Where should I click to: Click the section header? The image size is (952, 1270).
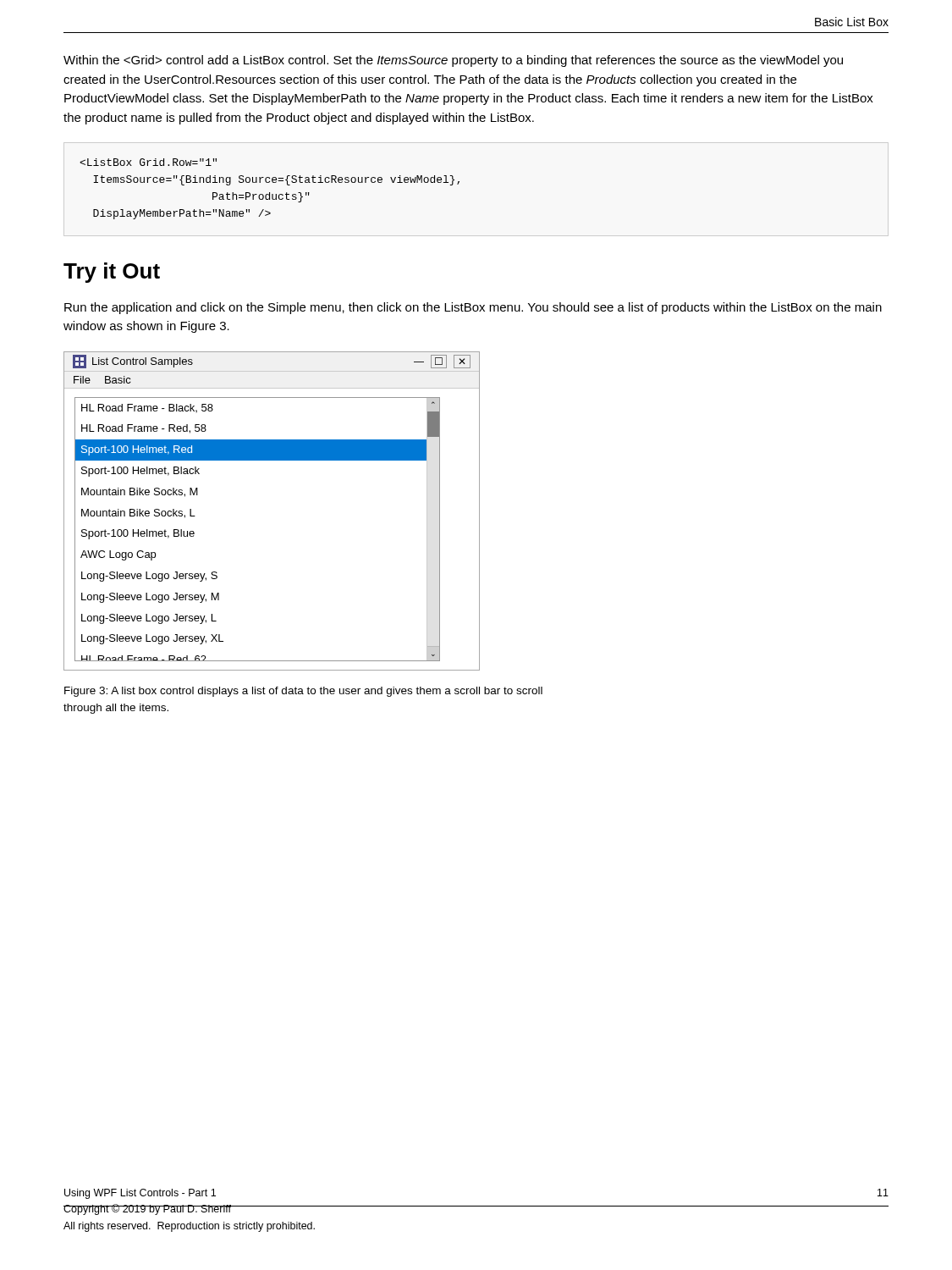[x=112, y=271]
